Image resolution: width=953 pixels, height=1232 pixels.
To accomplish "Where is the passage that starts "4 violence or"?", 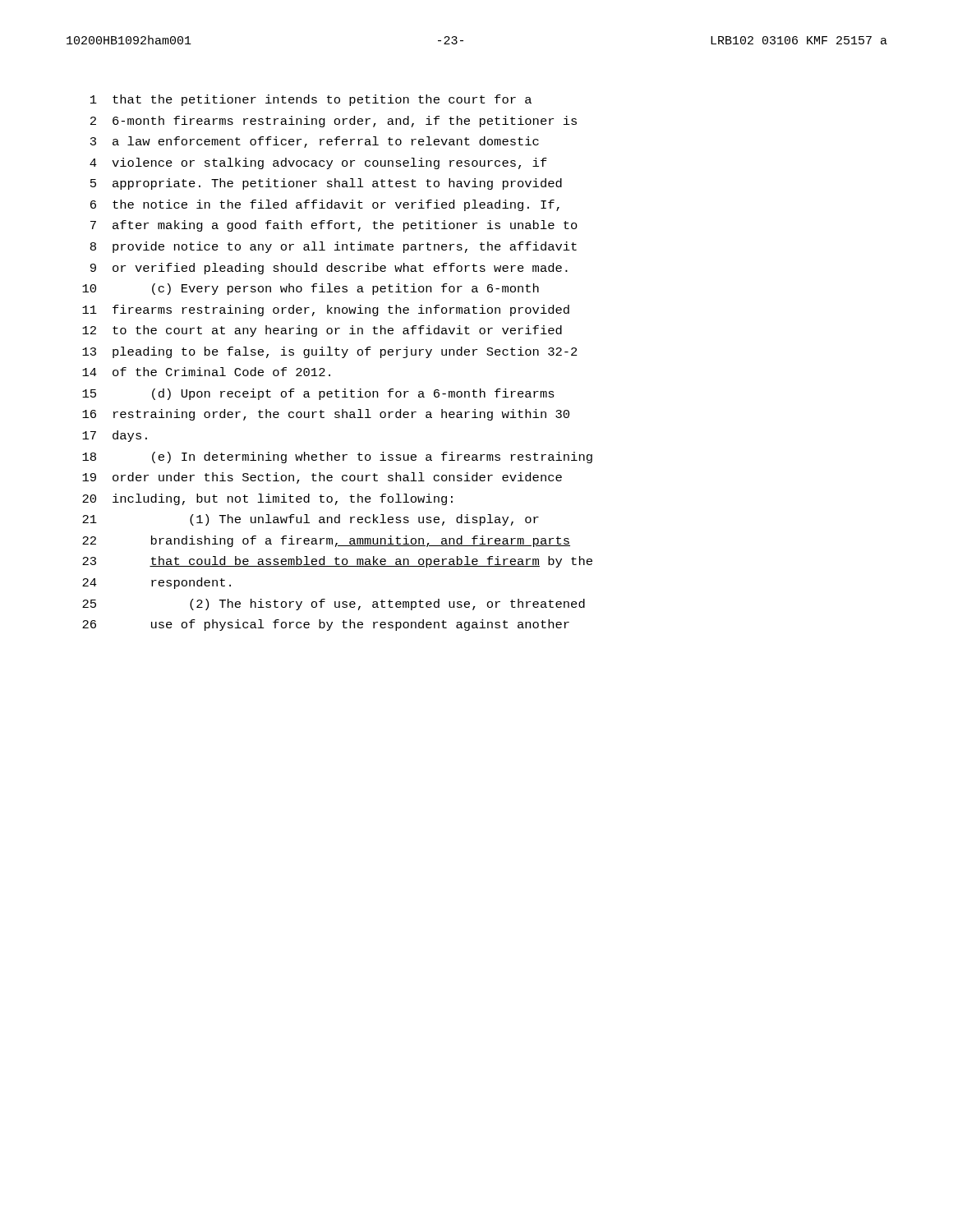I will [307, 164].
